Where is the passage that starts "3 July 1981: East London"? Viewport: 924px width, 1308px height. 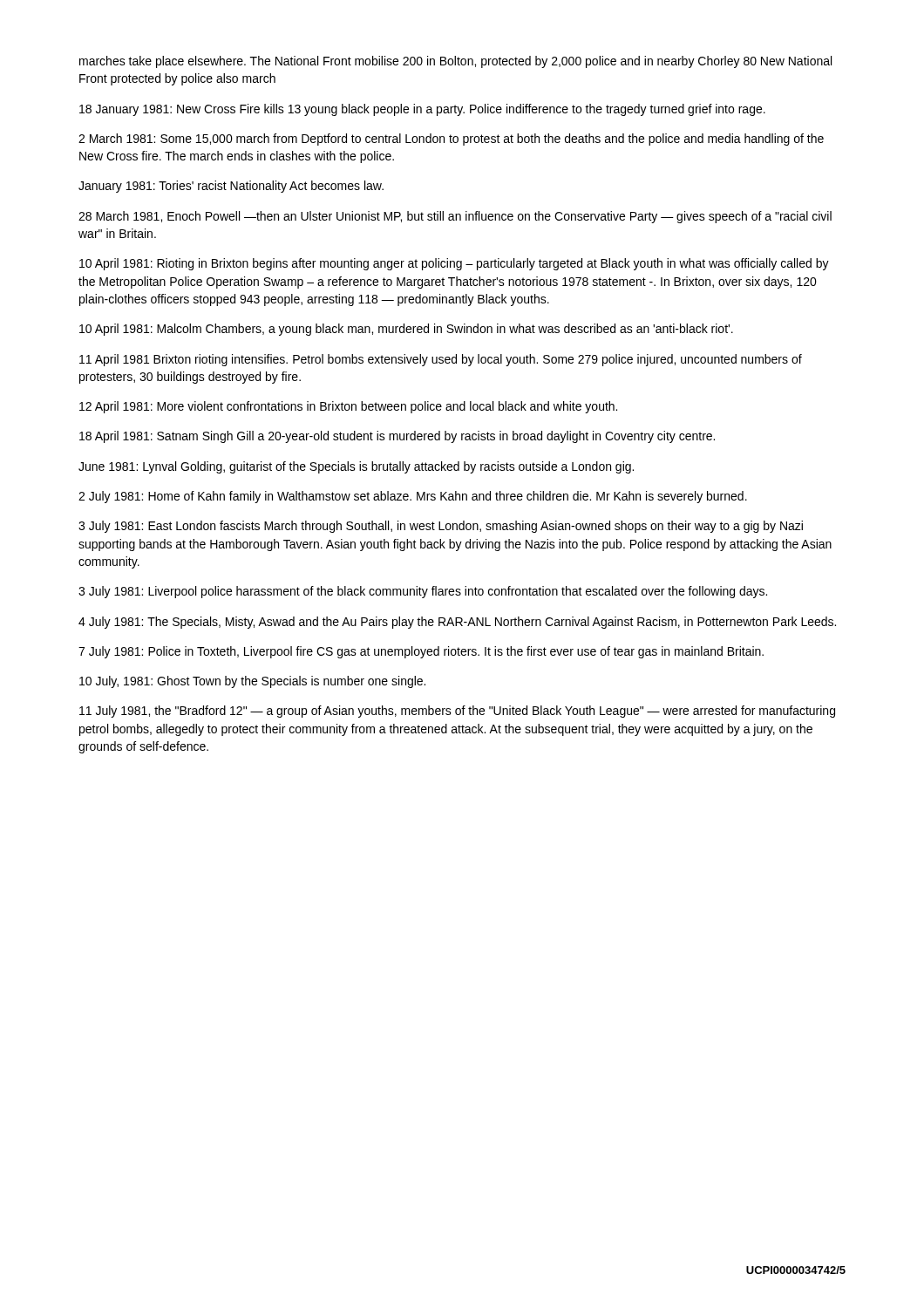[455, 544]
